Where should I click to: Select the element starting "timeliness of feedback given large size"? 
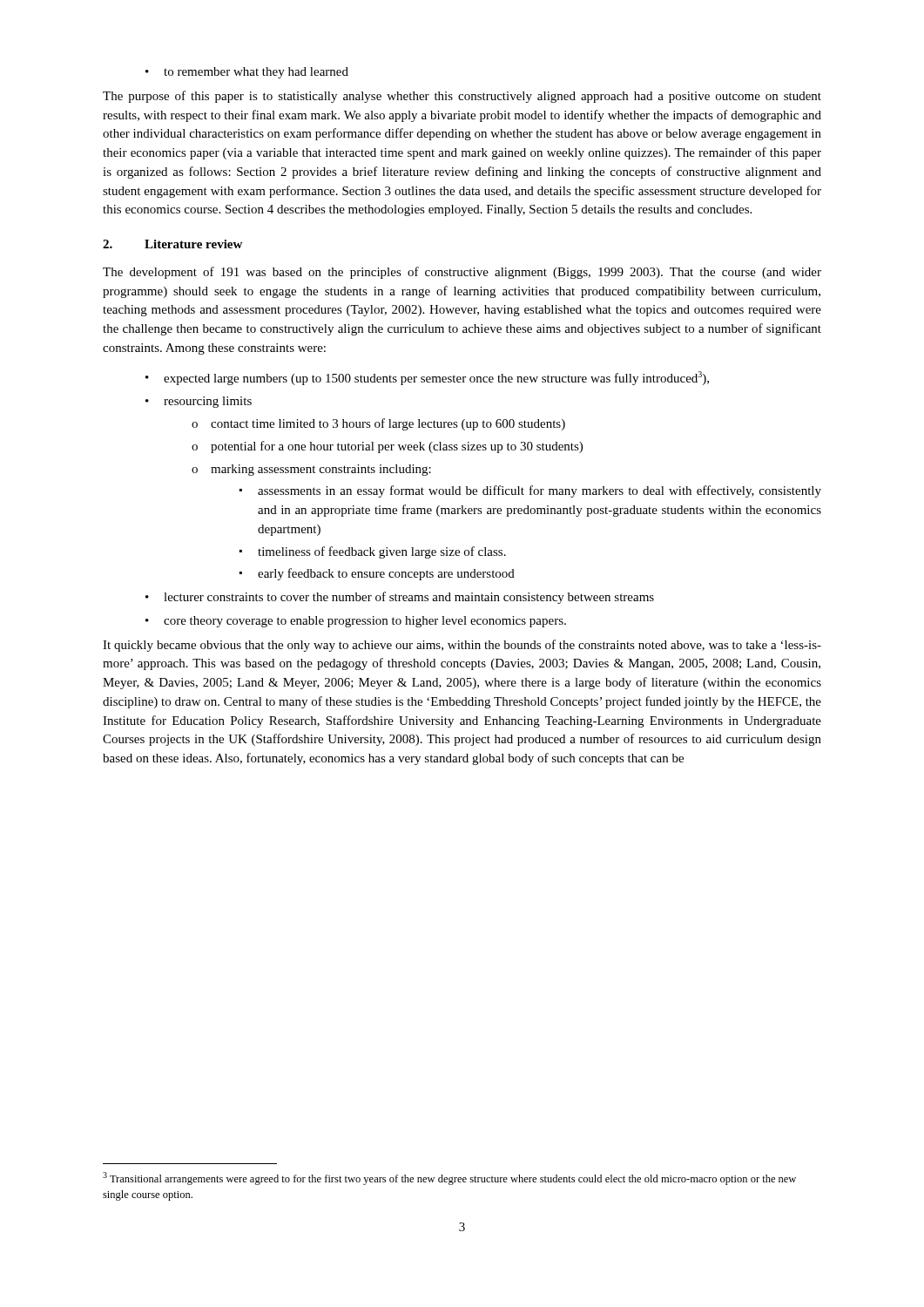click(x=382, y=551)
